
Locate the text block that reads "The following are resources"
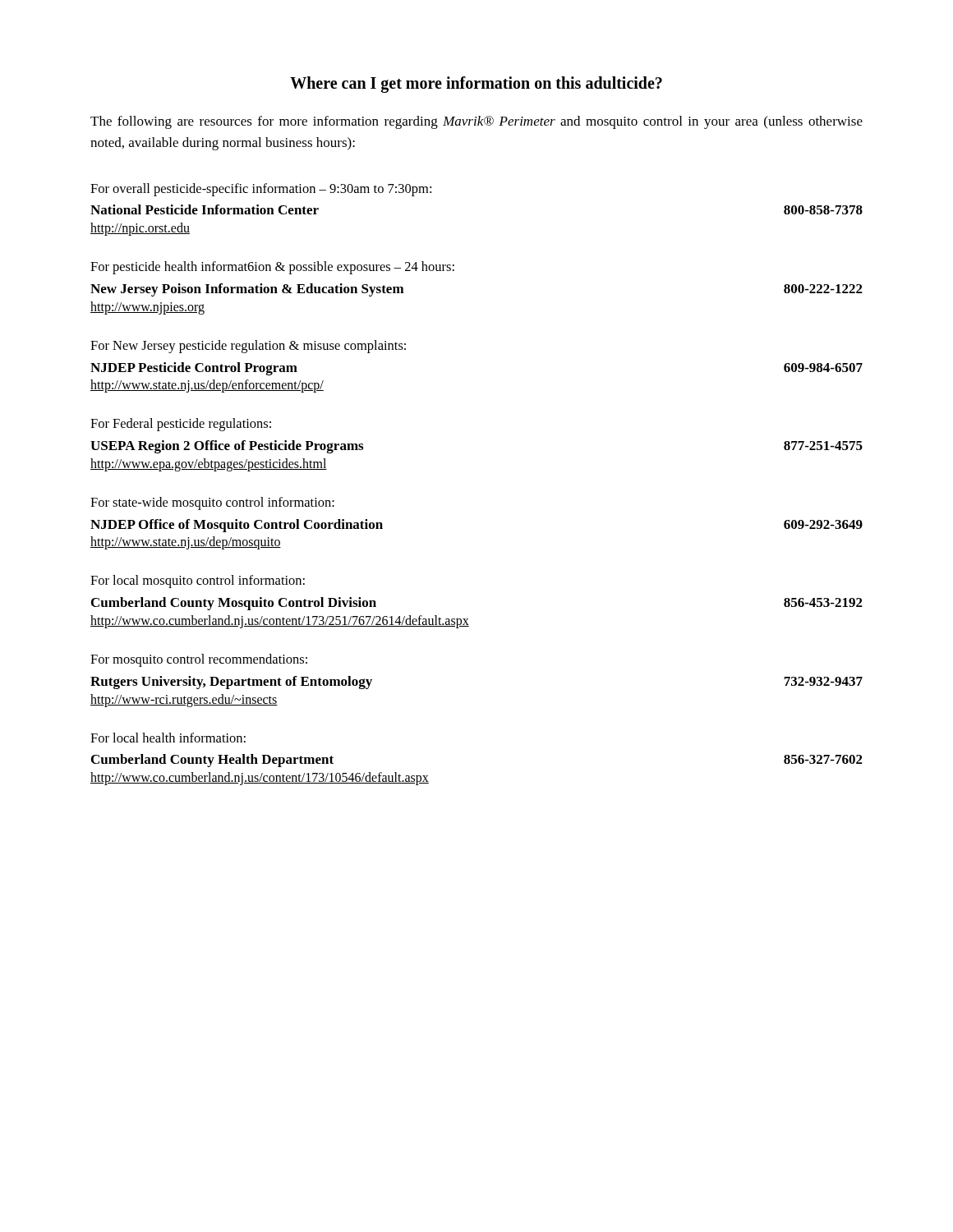click(x=476, y=132)
